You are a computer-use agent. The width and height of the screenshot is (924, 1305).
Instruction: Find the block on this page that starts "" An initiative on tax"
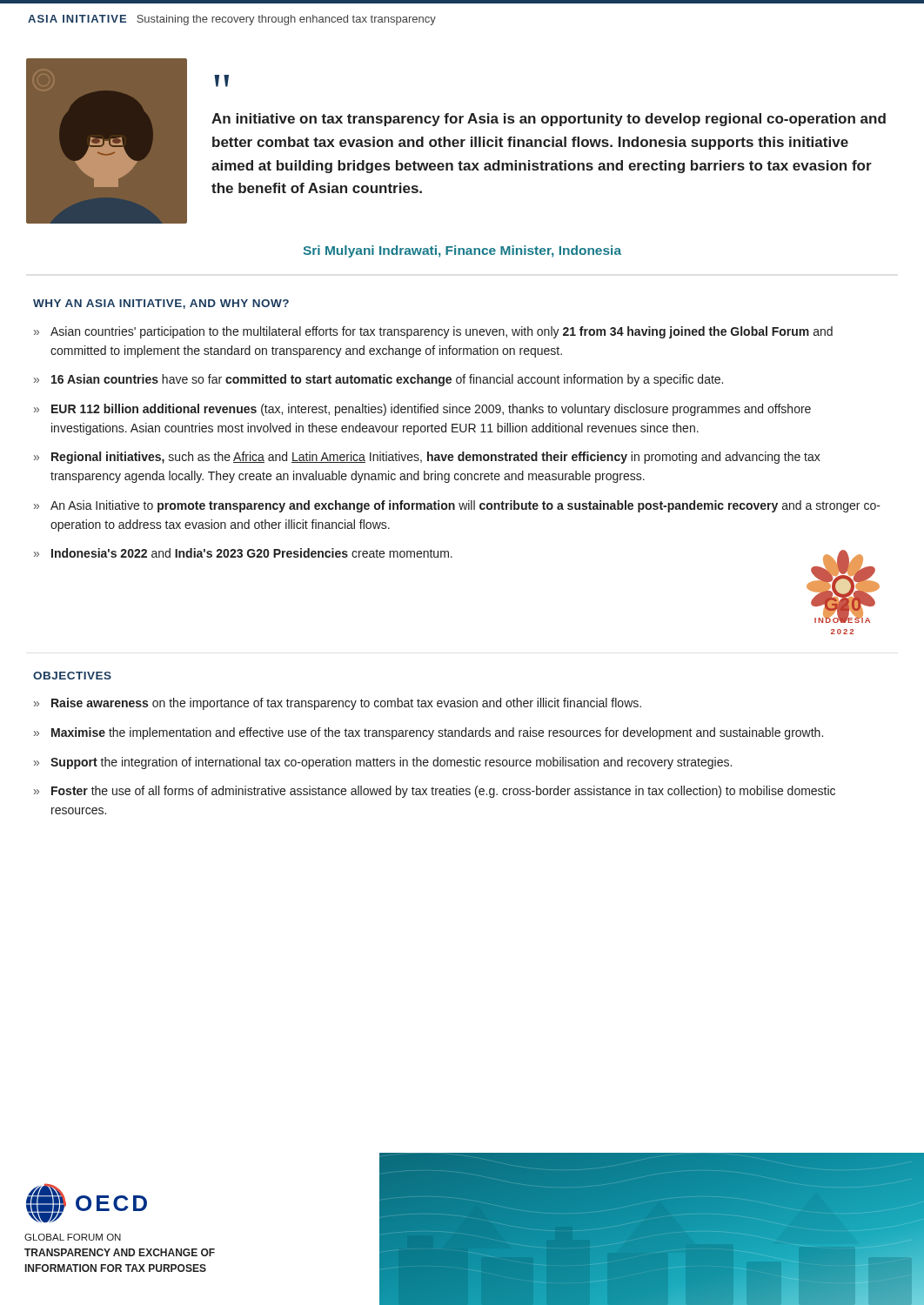[x=550, y=141]
